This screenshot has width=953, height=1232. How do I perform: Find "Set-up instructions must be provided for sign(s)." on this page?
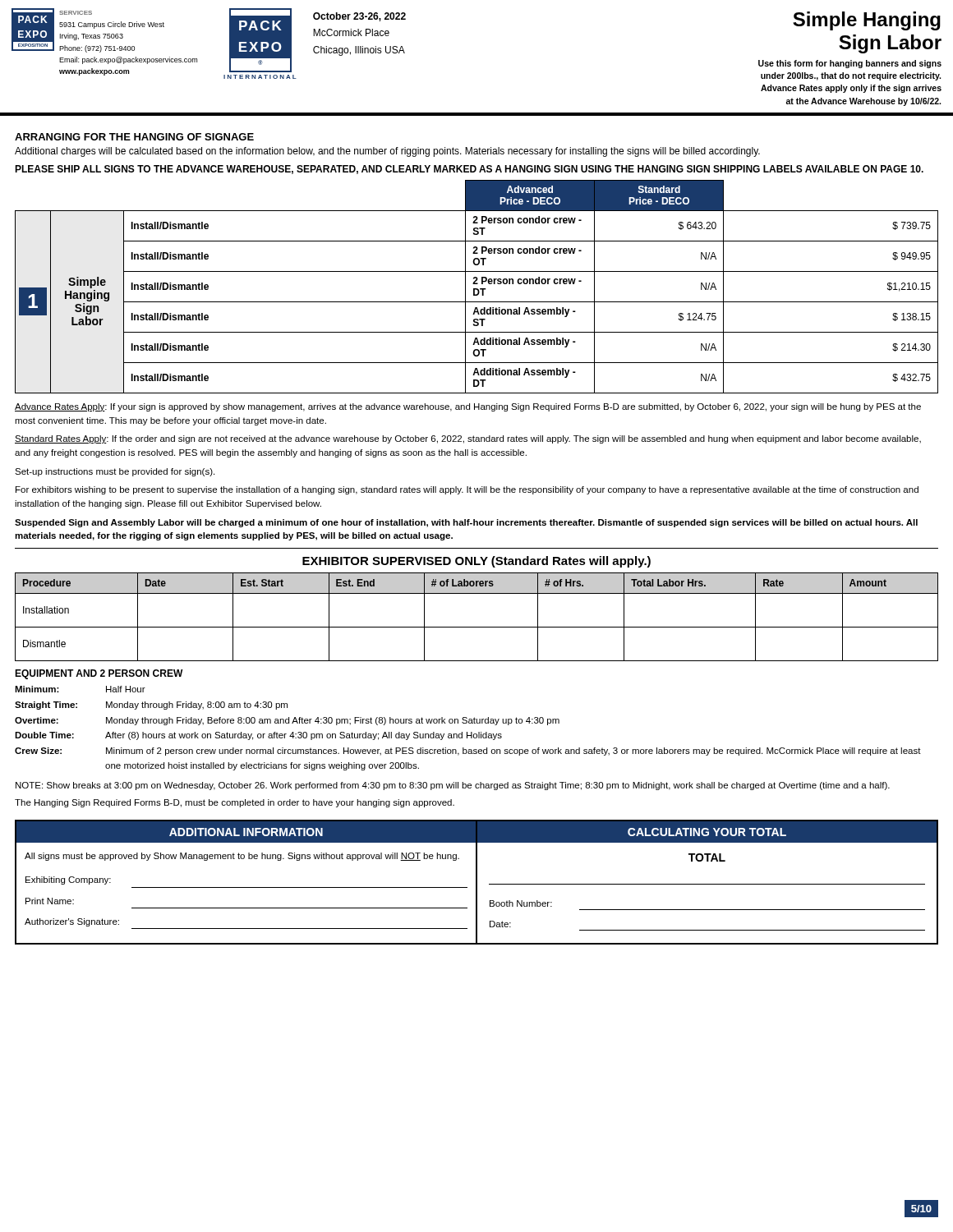coord(115,471)
